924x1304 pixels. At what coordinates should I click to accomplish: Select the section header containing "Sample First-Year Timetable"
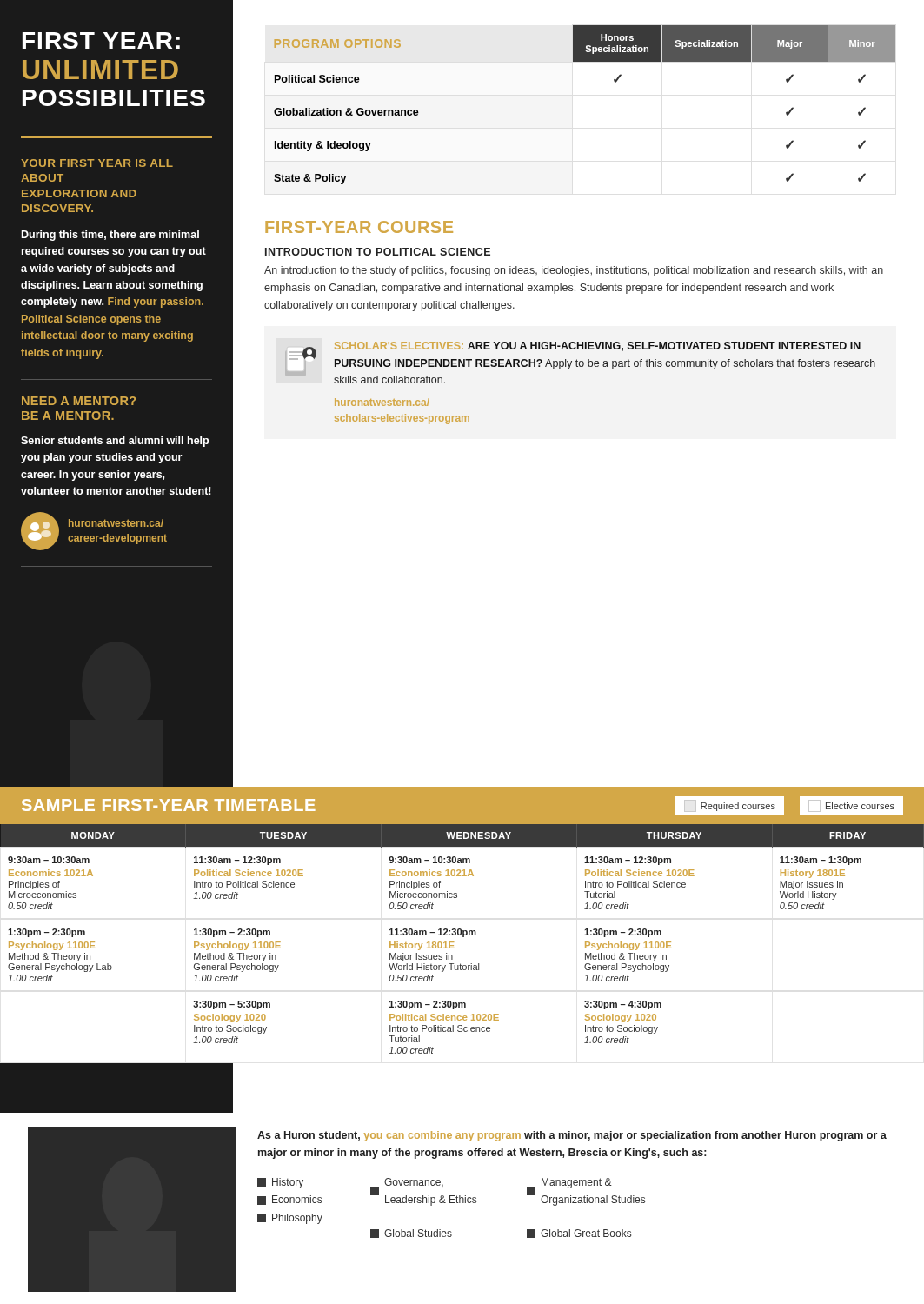tap(169, 805)
